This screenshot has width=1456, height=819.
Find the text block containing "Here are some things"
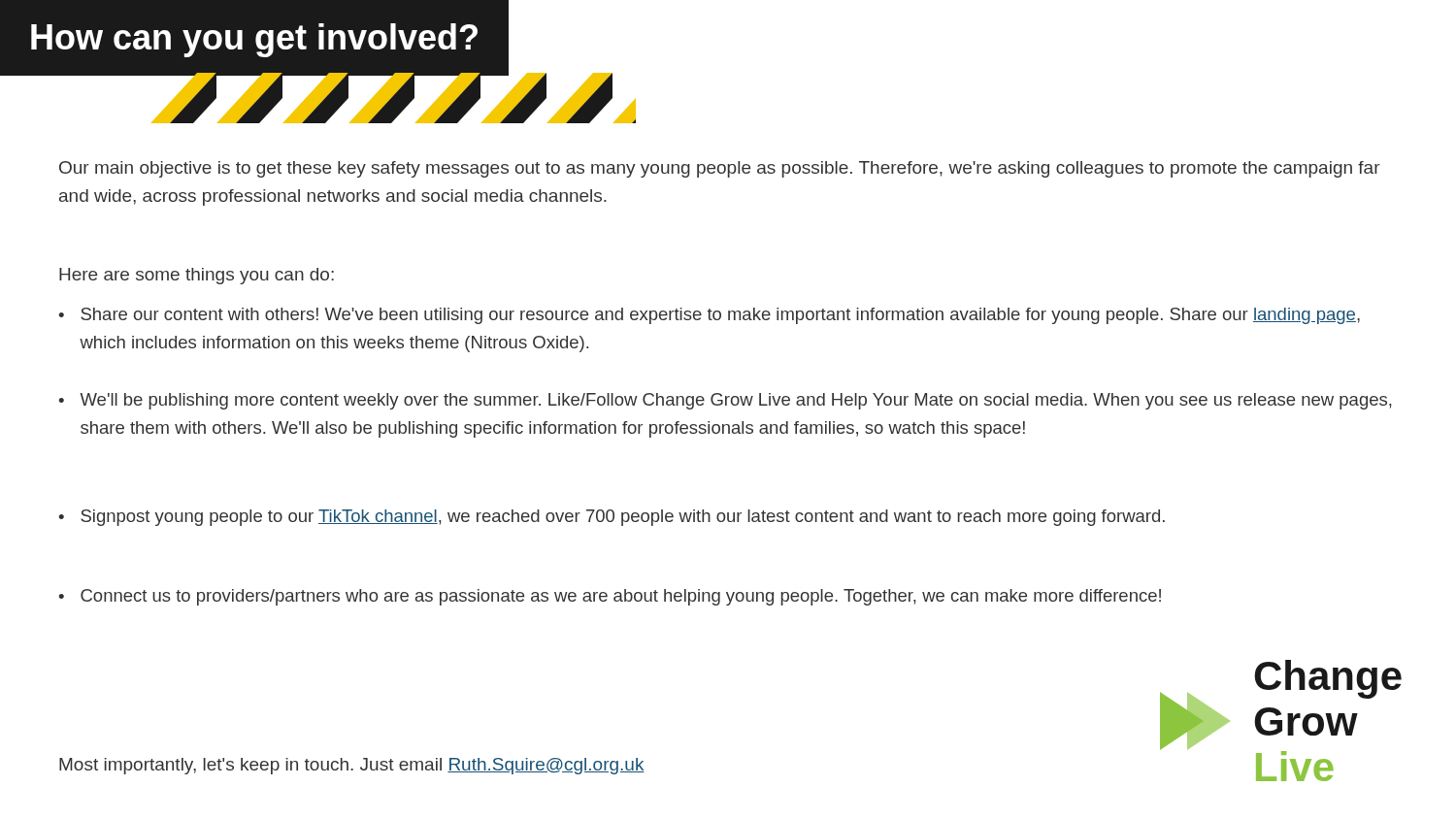[197, 274]
